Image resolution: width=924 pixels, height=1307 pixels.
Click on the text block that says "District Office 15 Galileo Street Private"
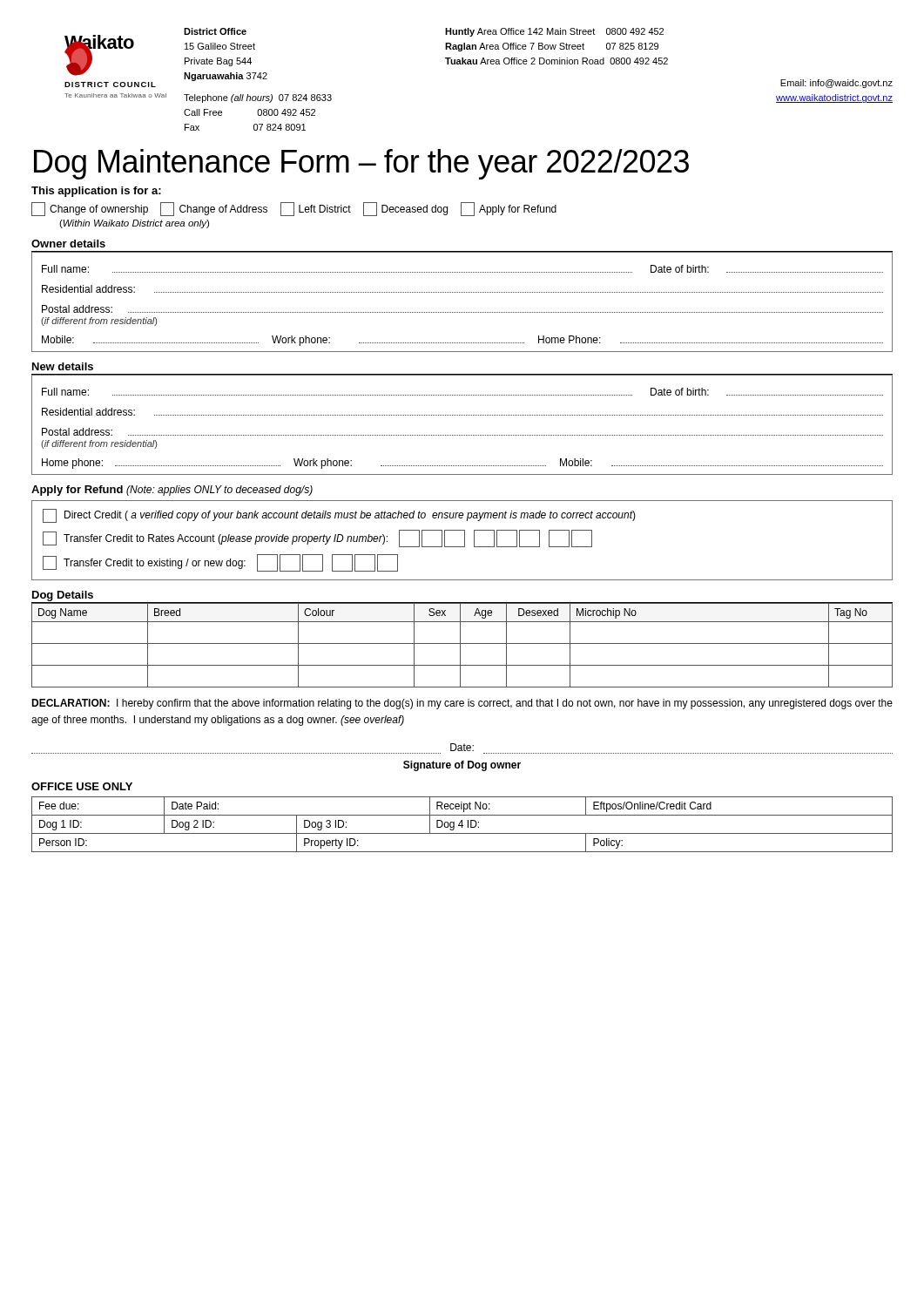(215, 31)
